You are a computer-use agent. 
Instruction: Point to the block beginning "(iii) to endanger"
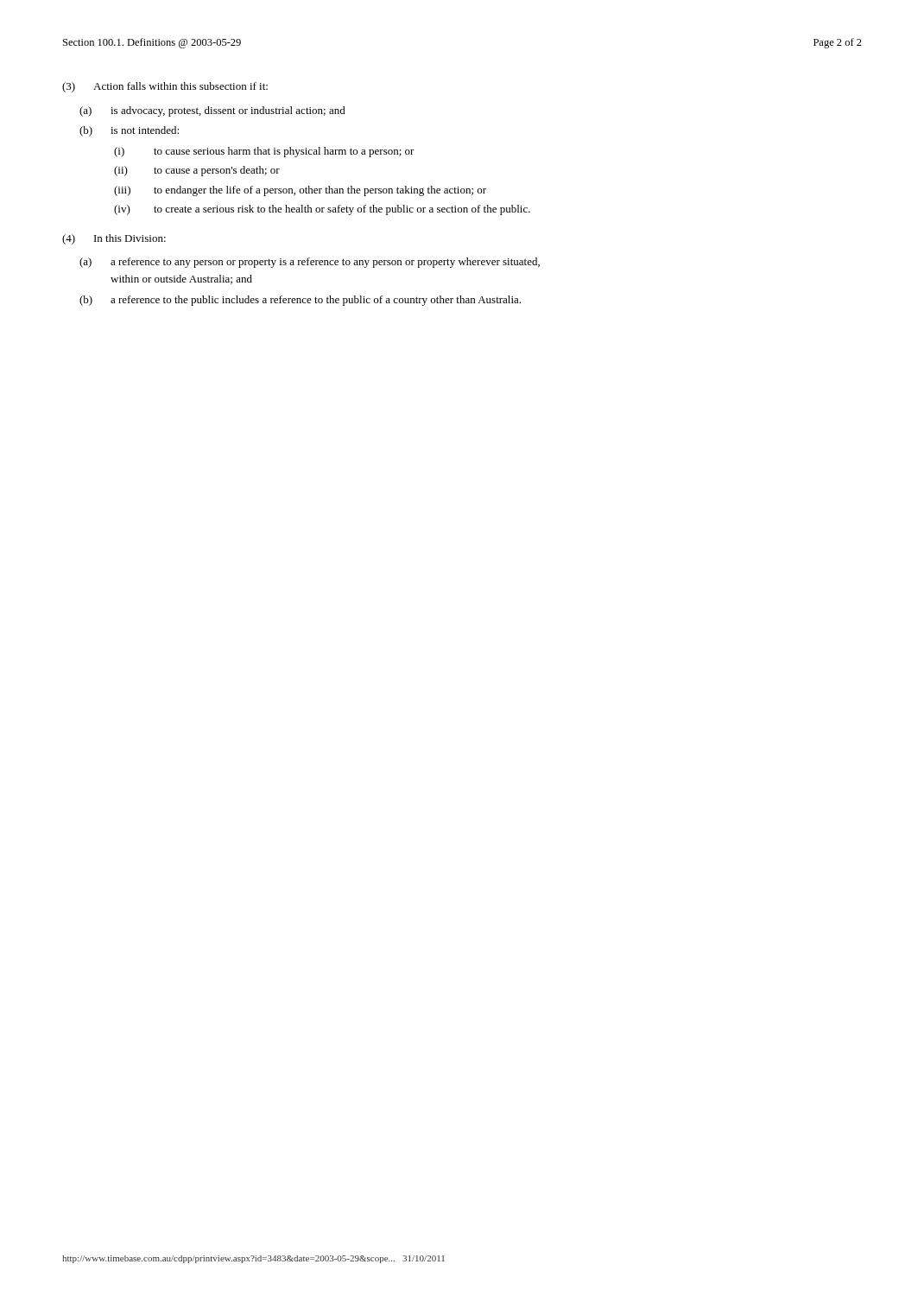[300, 189]
